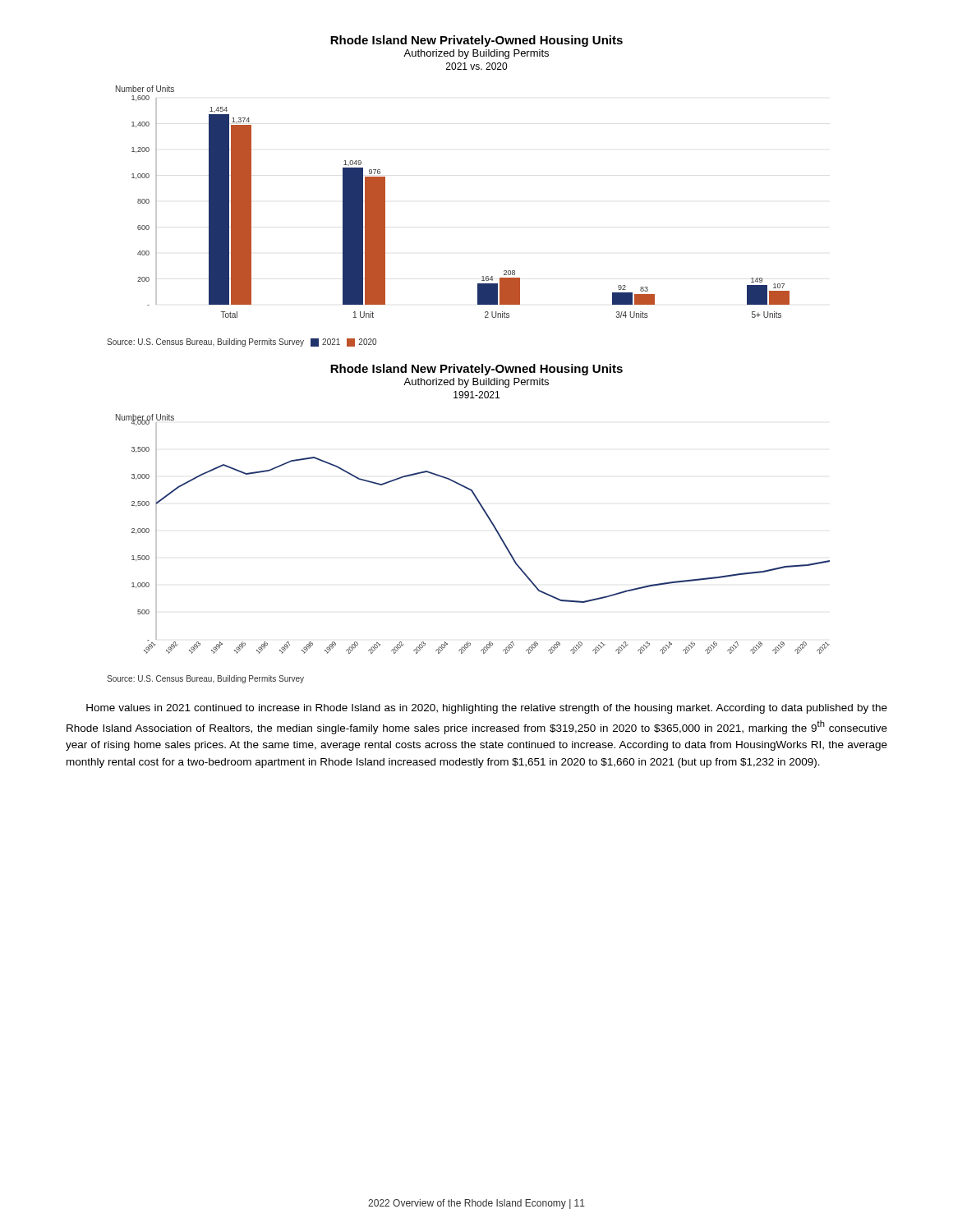The width and height of the screenshot is (953, 1232).
Task: Click on the line chart
Action: (476, 517)
